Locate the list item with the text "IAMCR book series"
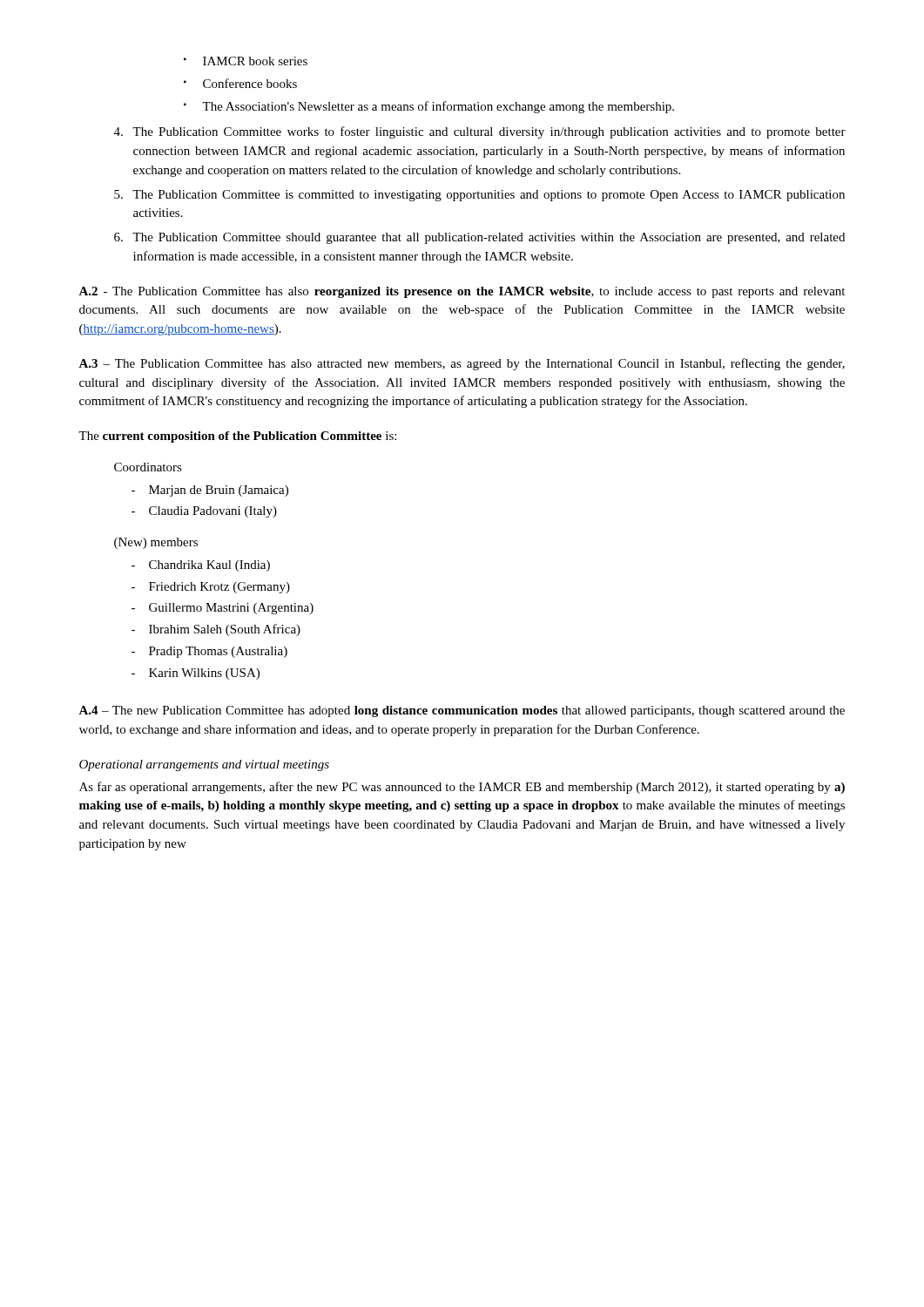This screenshot has height=1307, width=924. click(x=255, y=61)
